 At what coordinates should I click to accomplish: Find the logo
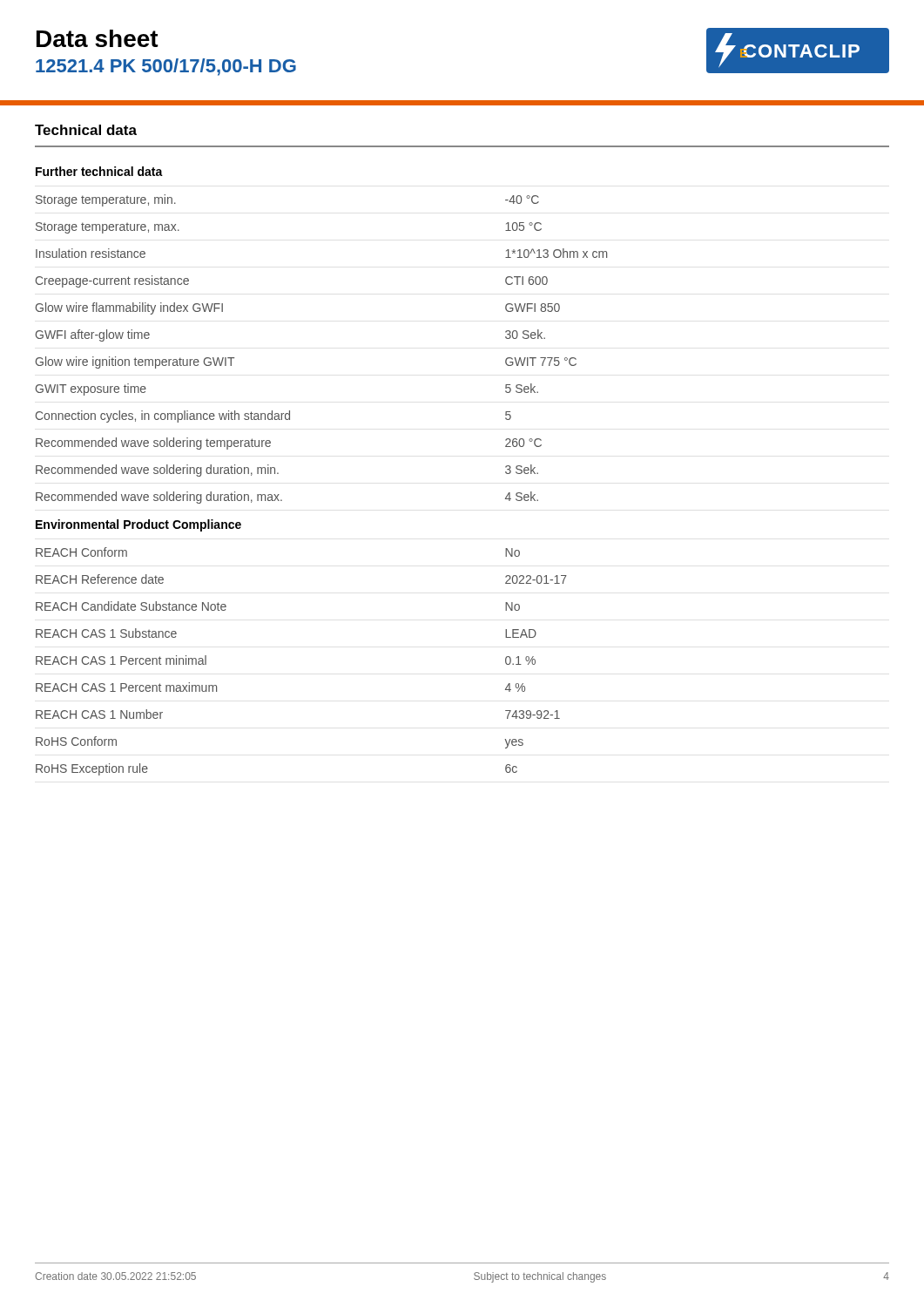(798, 49)
